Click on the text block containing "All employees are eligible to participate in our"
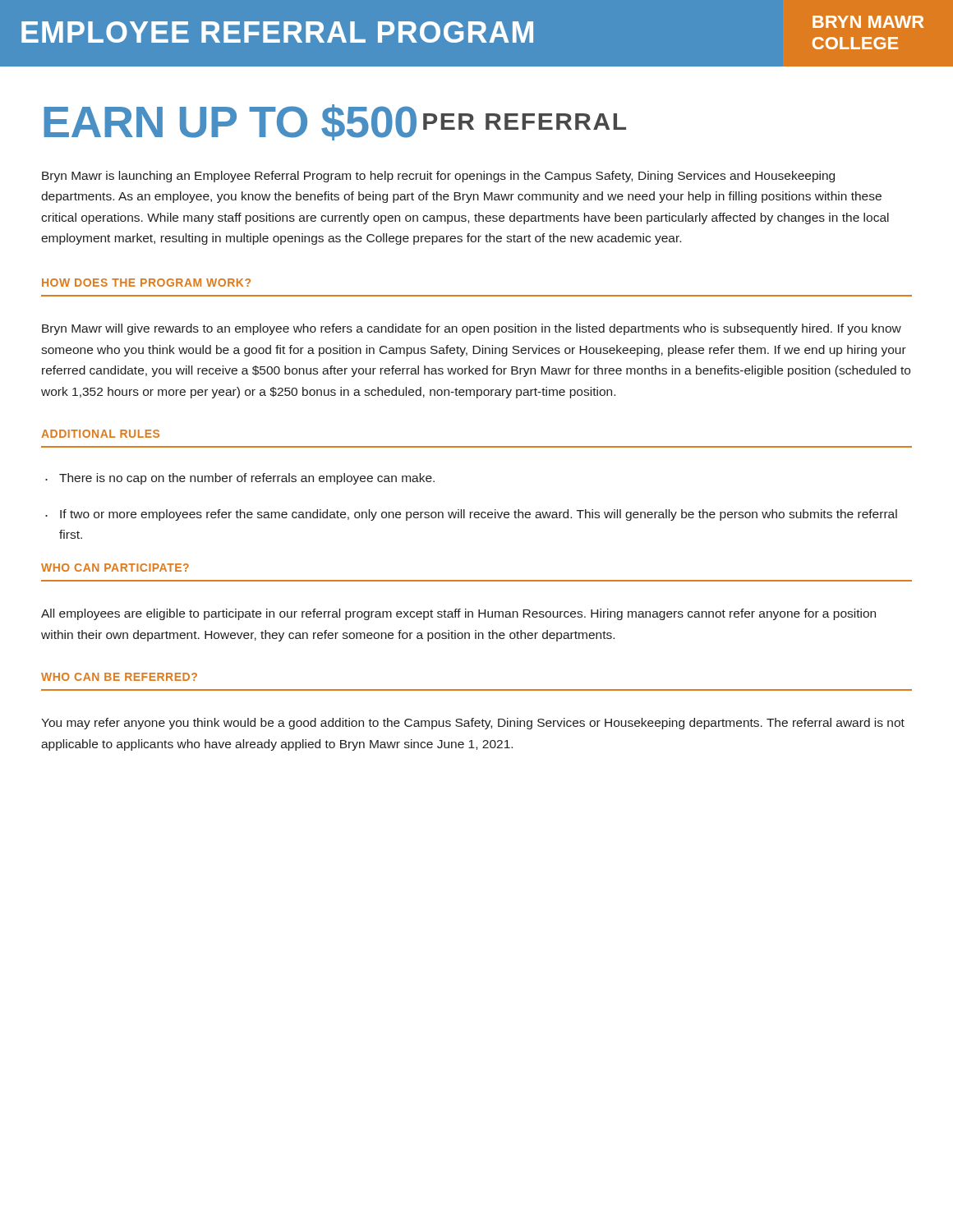The height and width of the screenshot is (1232, 953). [459, 624]
